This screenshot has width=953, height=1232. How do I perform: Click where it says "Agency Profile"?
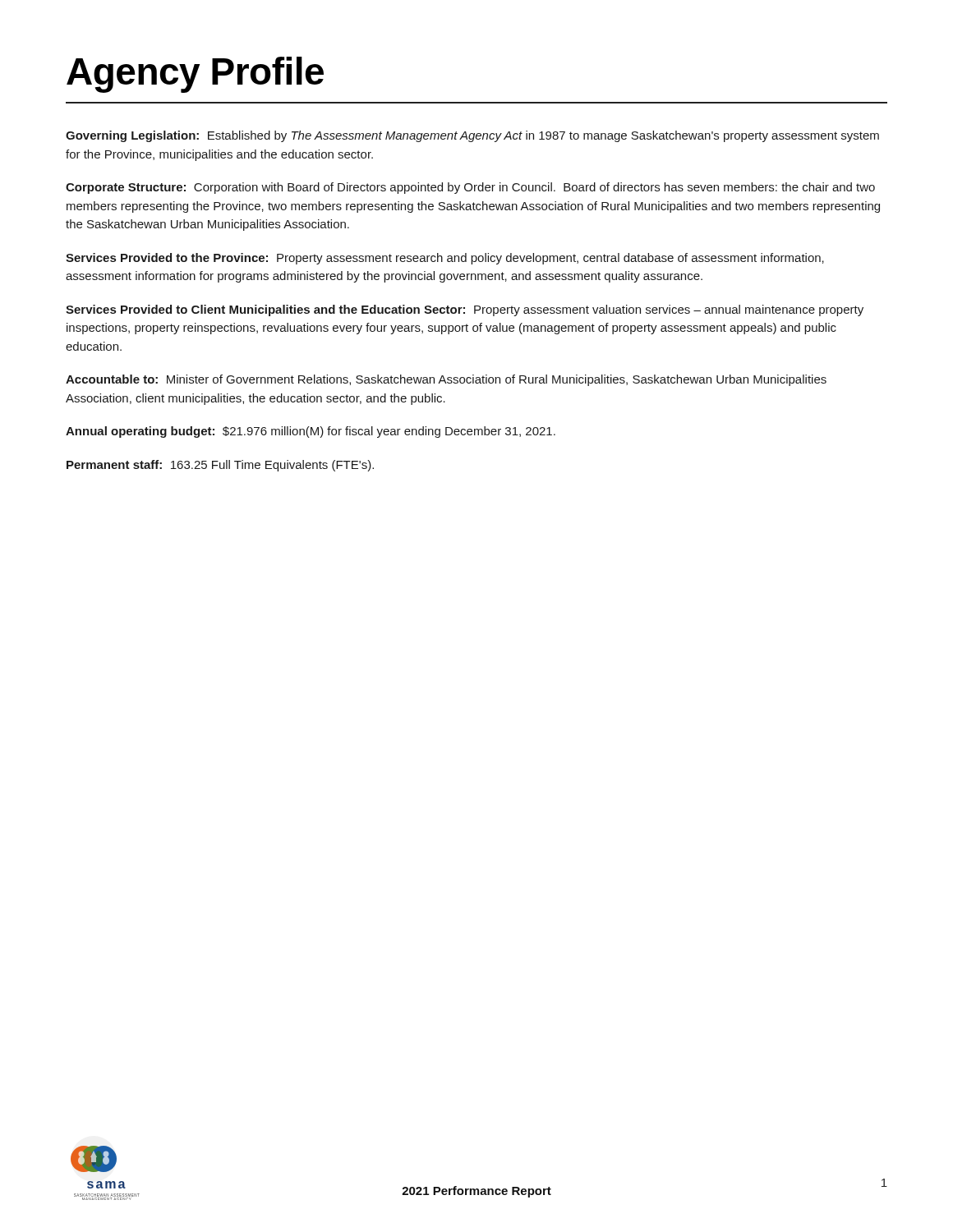[x=195, y=75]
